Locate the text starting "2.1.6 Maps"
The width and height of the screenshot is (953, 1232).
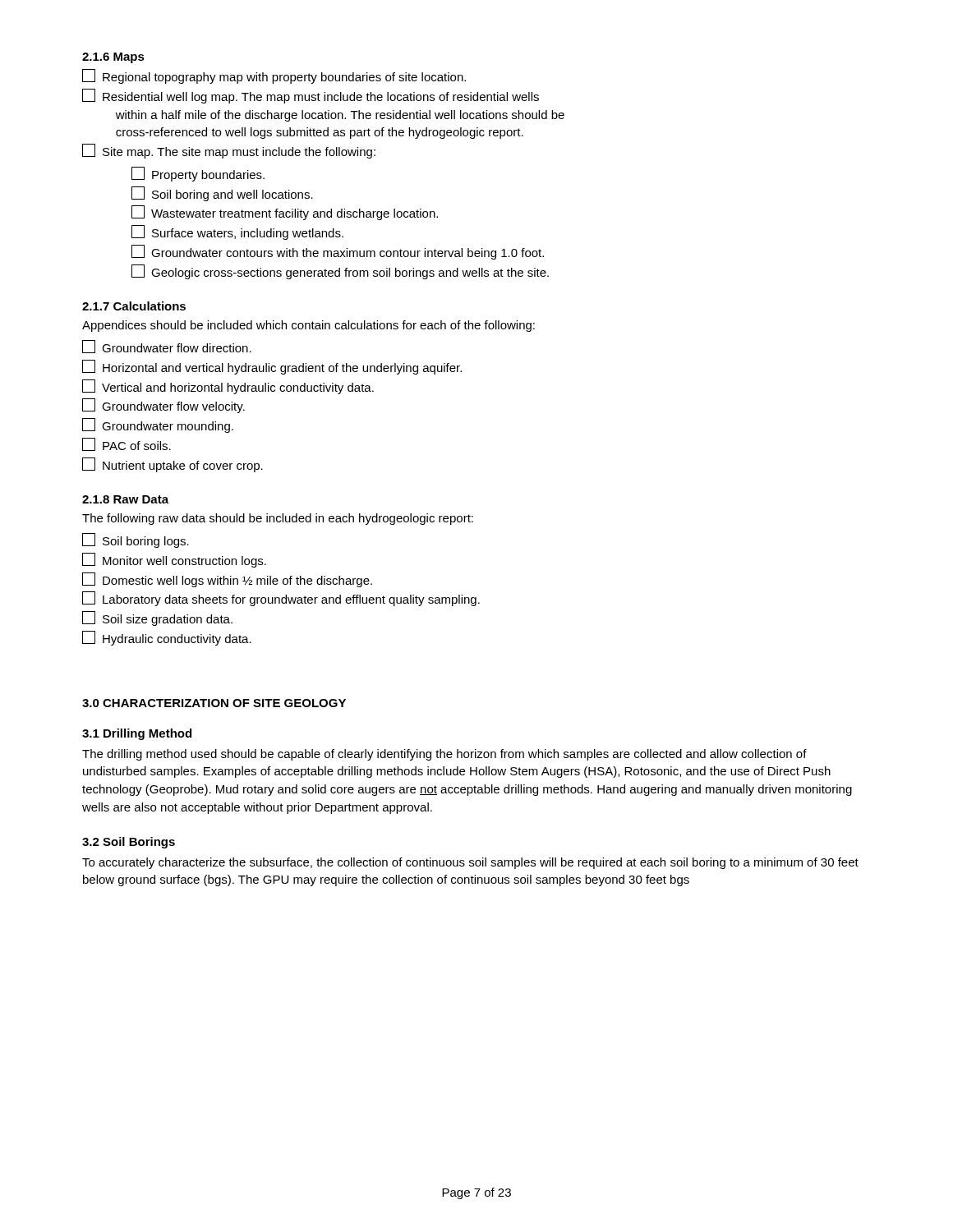pyautogui.click(x=113, y=56)
